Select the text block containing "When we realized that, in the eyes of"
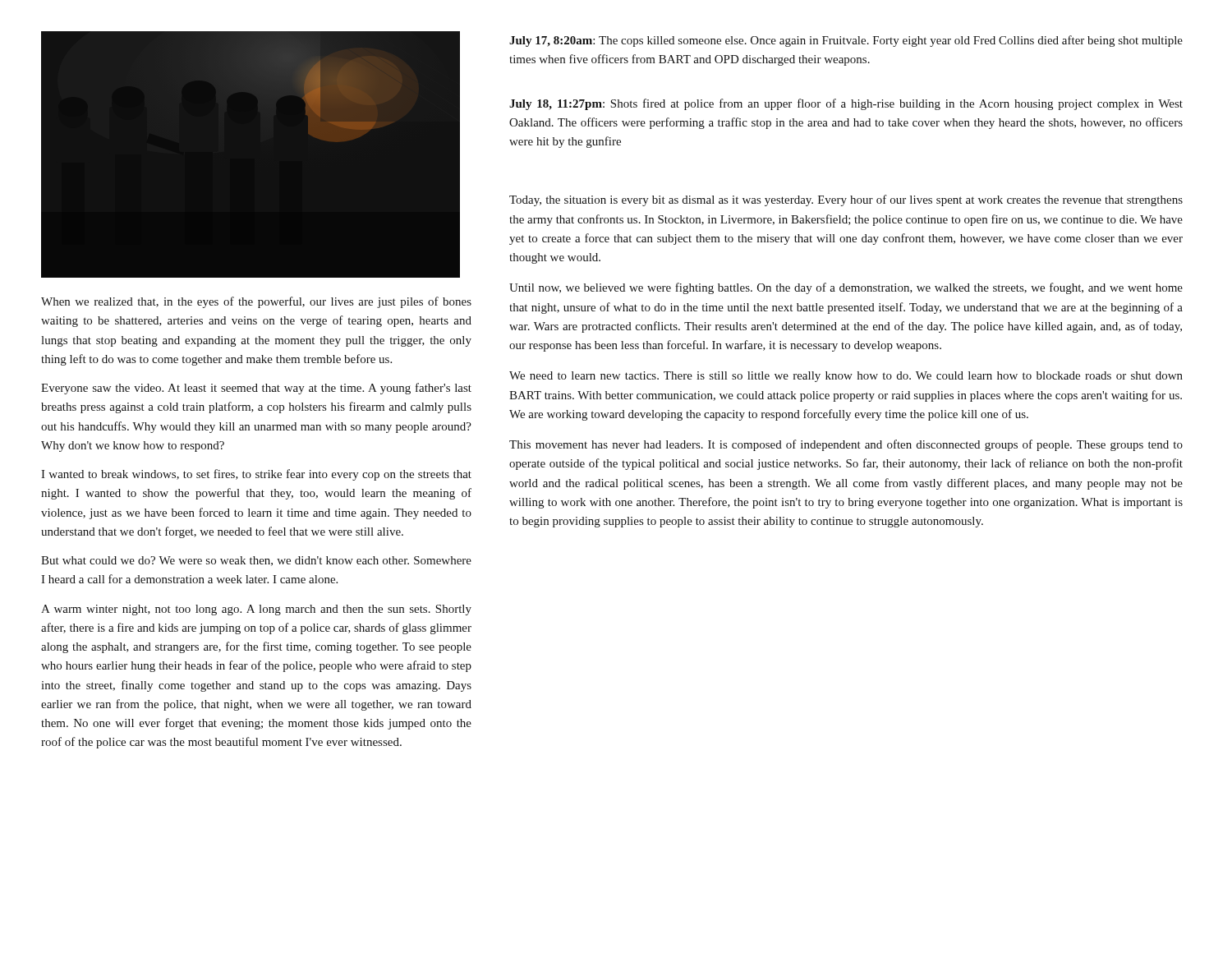This screenshot has width=1232, height=953. click(256, 331)
